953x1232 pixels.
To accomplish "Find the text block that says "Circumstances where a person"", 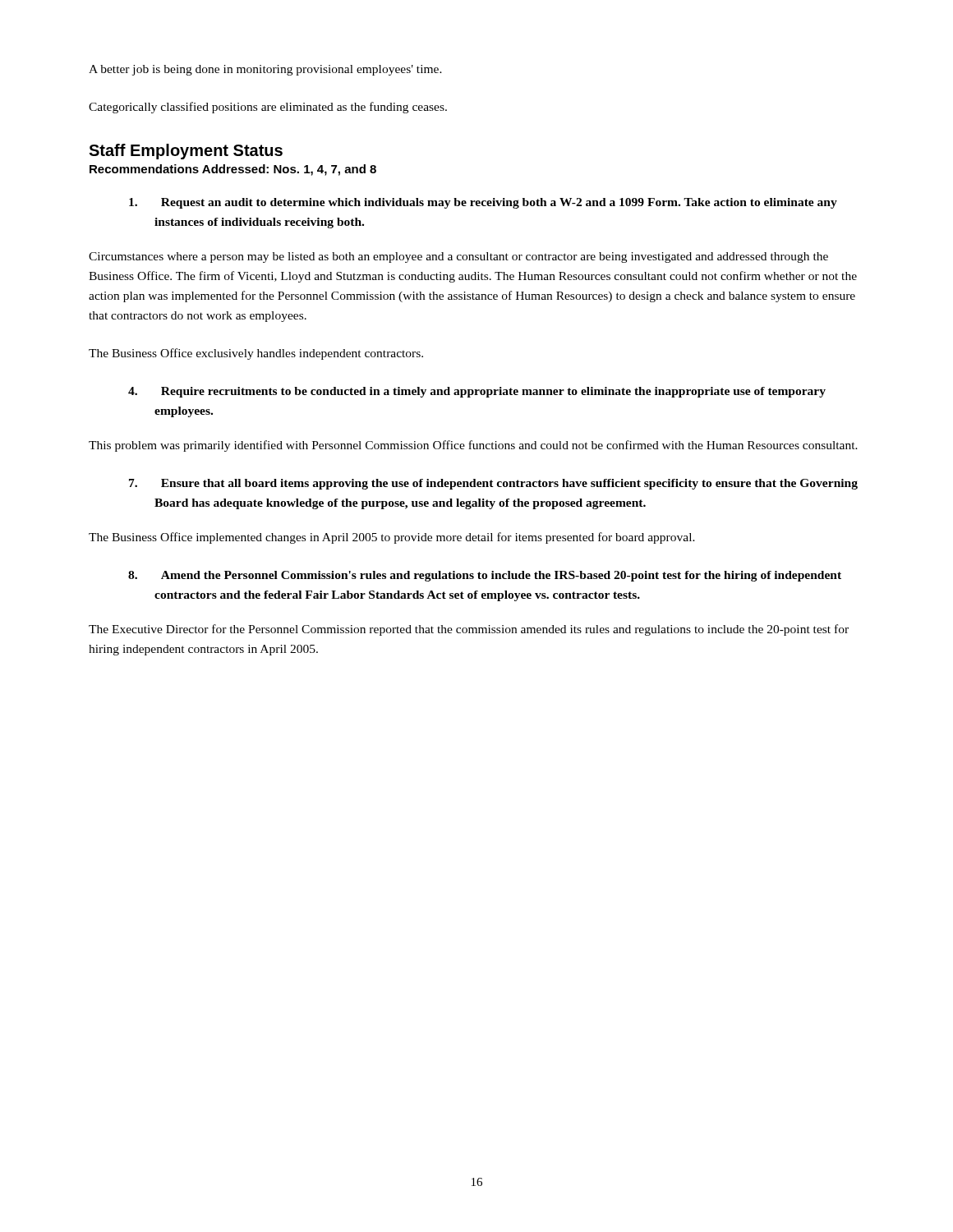I will pos(473,285).
